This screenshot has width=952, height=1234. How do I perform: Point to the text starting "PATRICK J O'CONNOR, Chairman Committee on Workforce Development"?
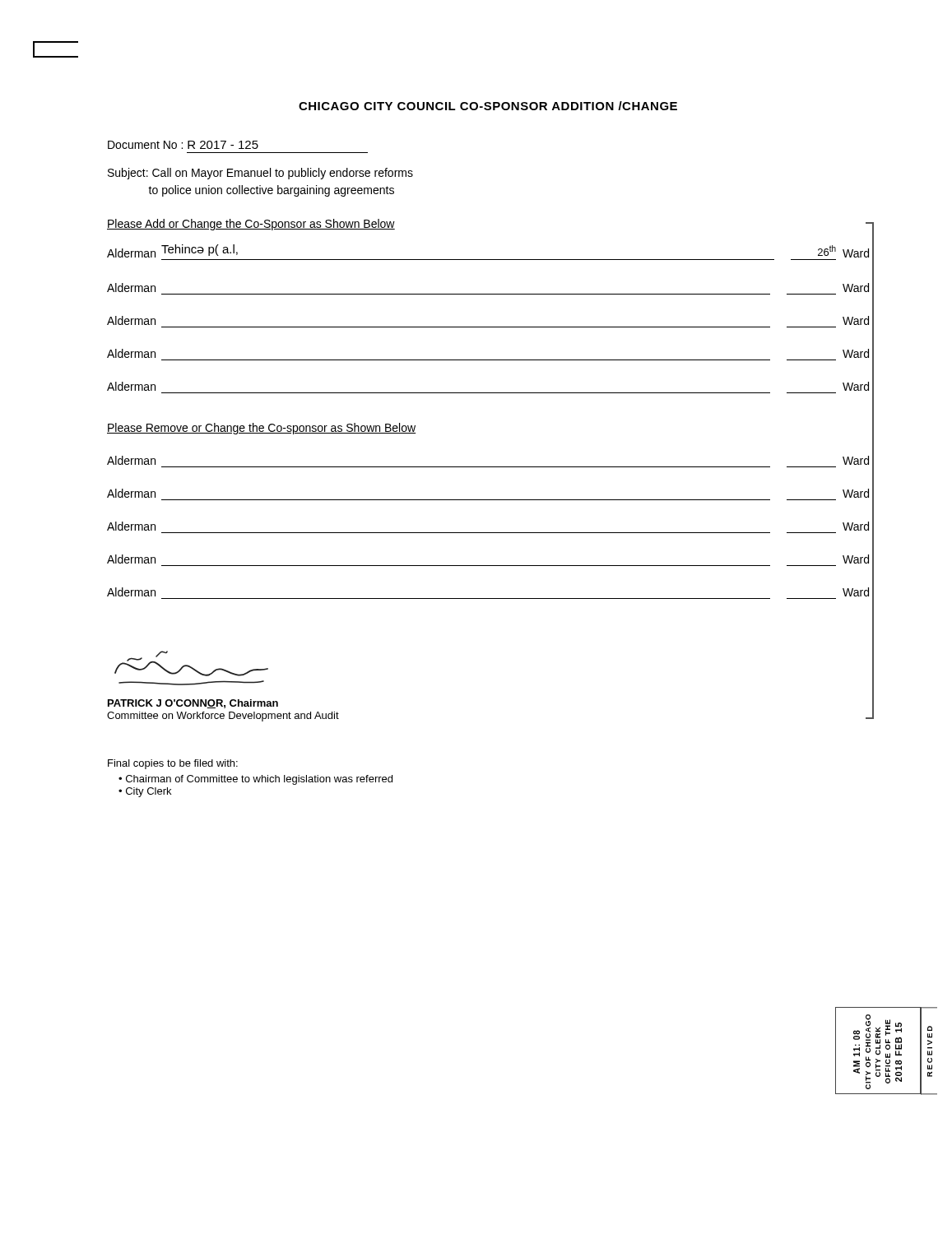click(x=191, y=663)
